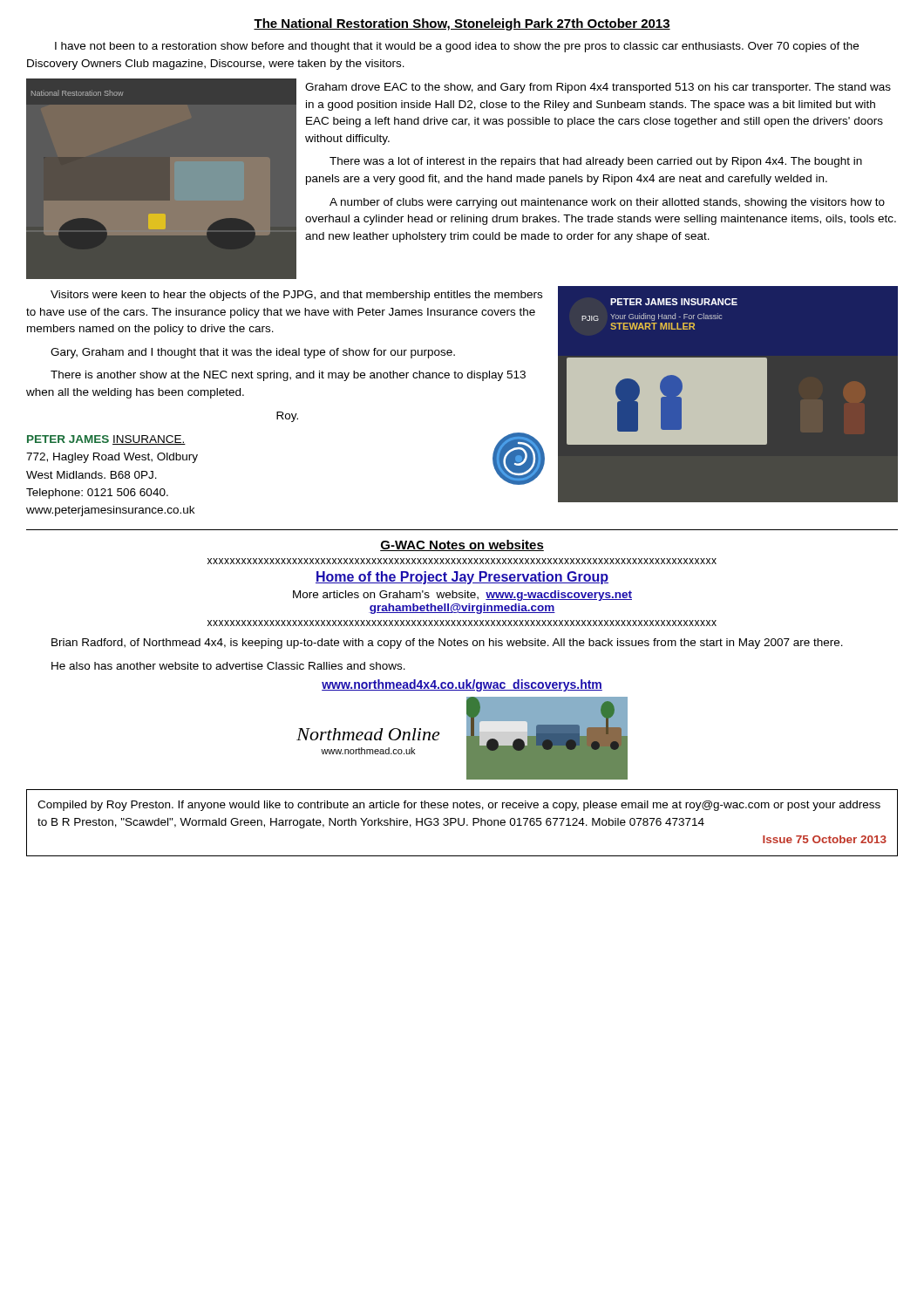Point to the block starting "I have not been to a restoration"

(443, 54)
